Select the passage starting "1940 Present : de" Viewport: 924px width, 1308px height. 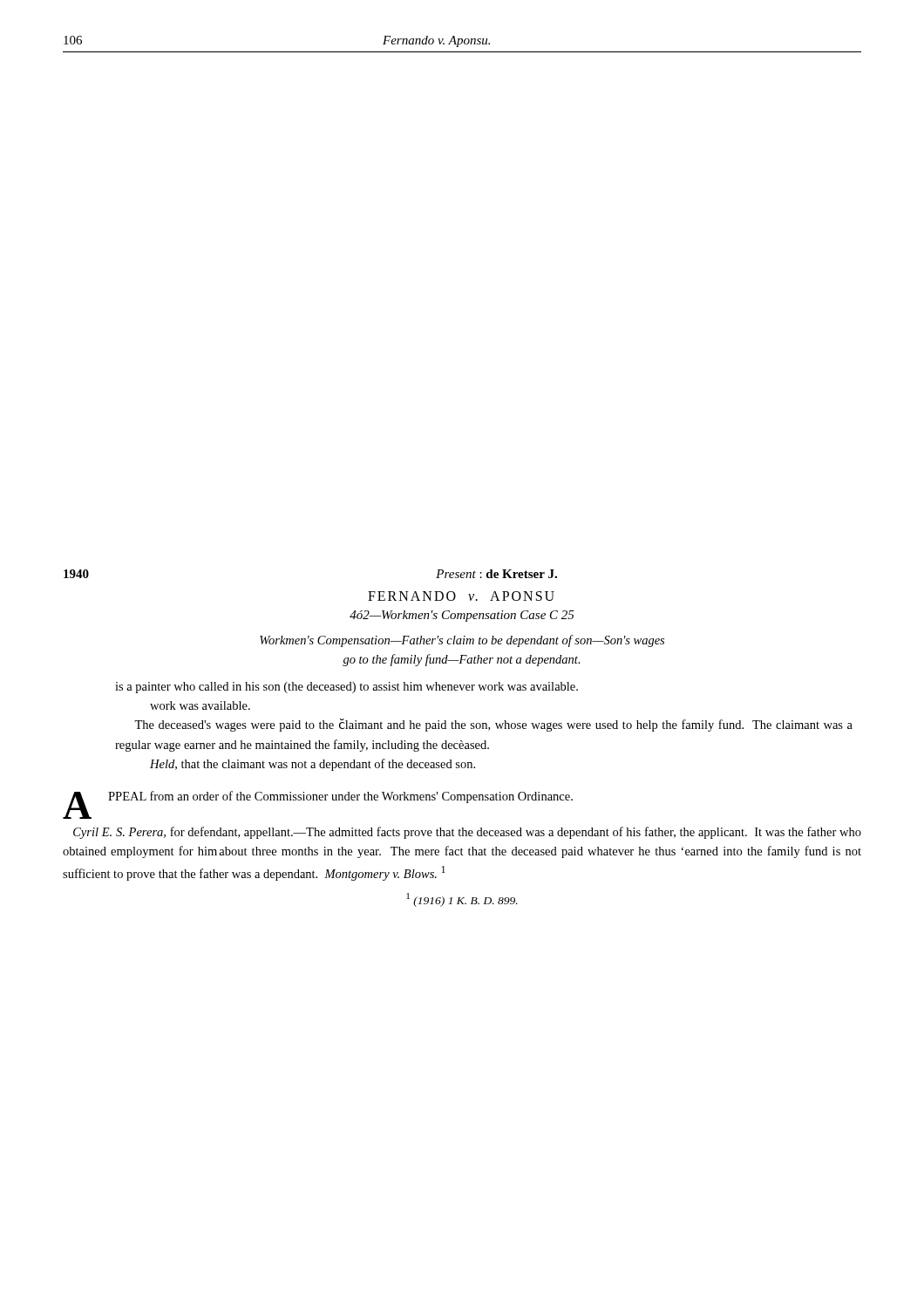click(x=462, y=574)
